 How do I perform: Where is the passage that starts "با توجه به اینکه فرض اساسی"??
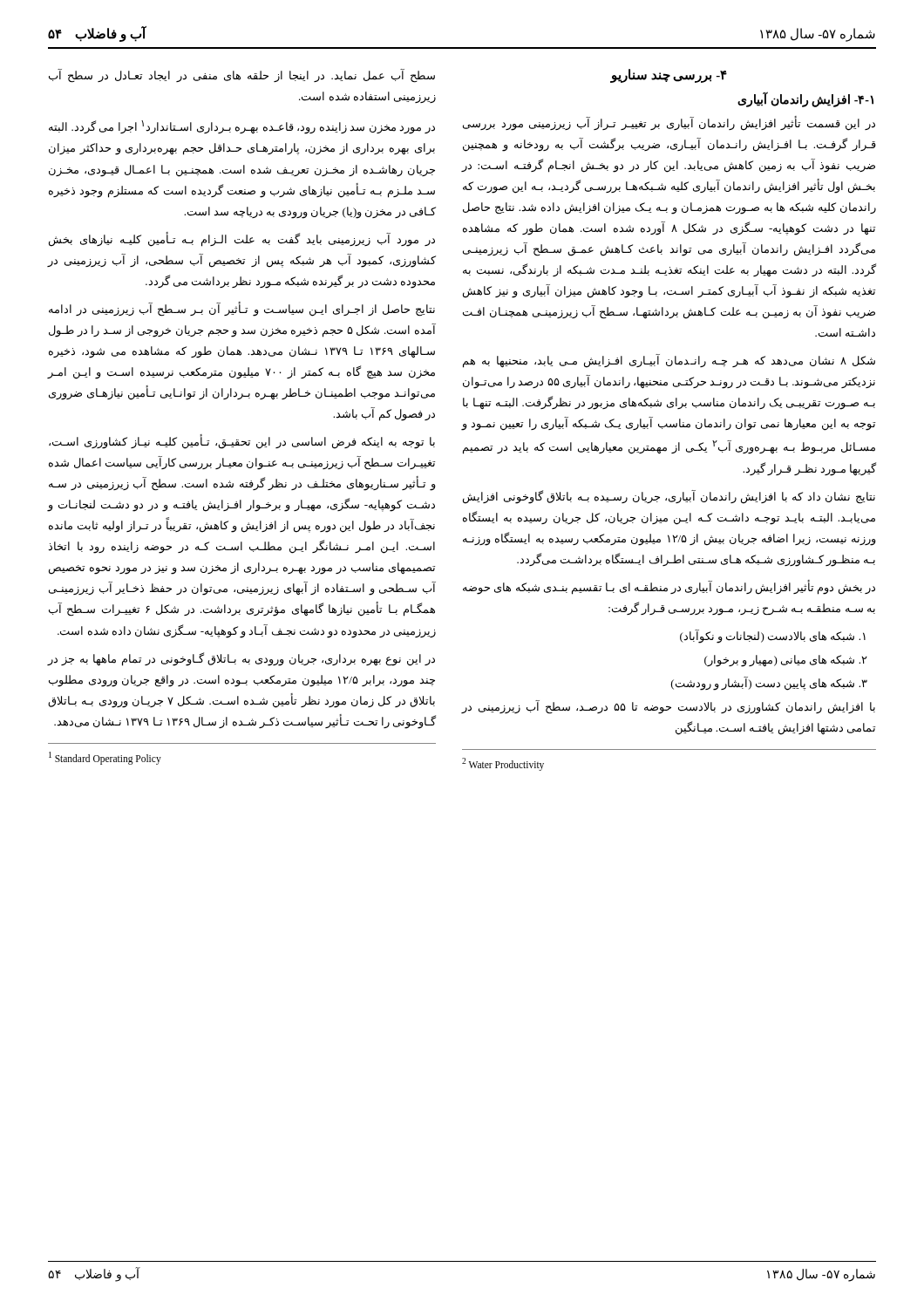(x=242, y=536)
